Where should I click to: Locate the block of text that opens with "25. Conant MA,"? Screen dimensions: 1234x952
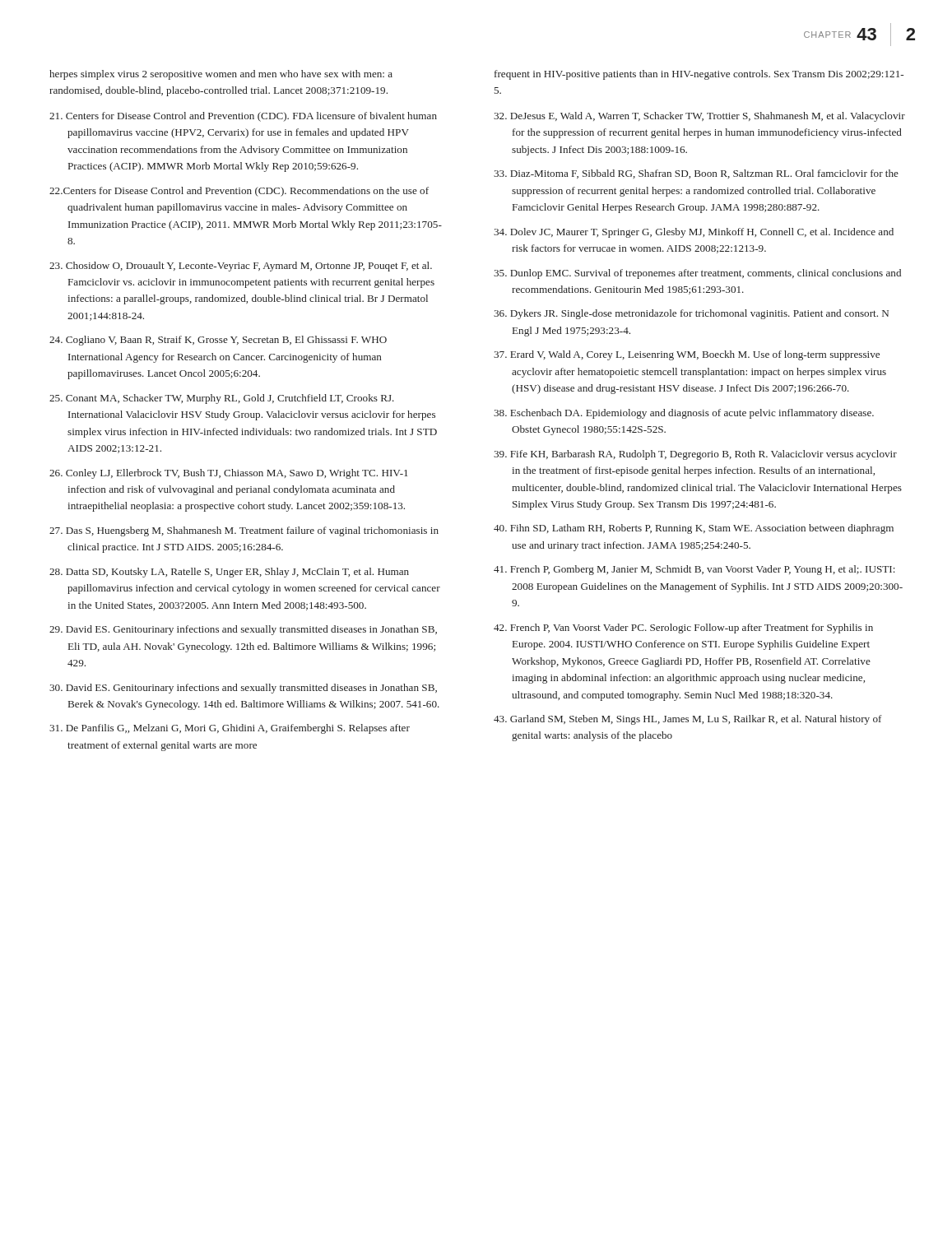coord(243,423)
